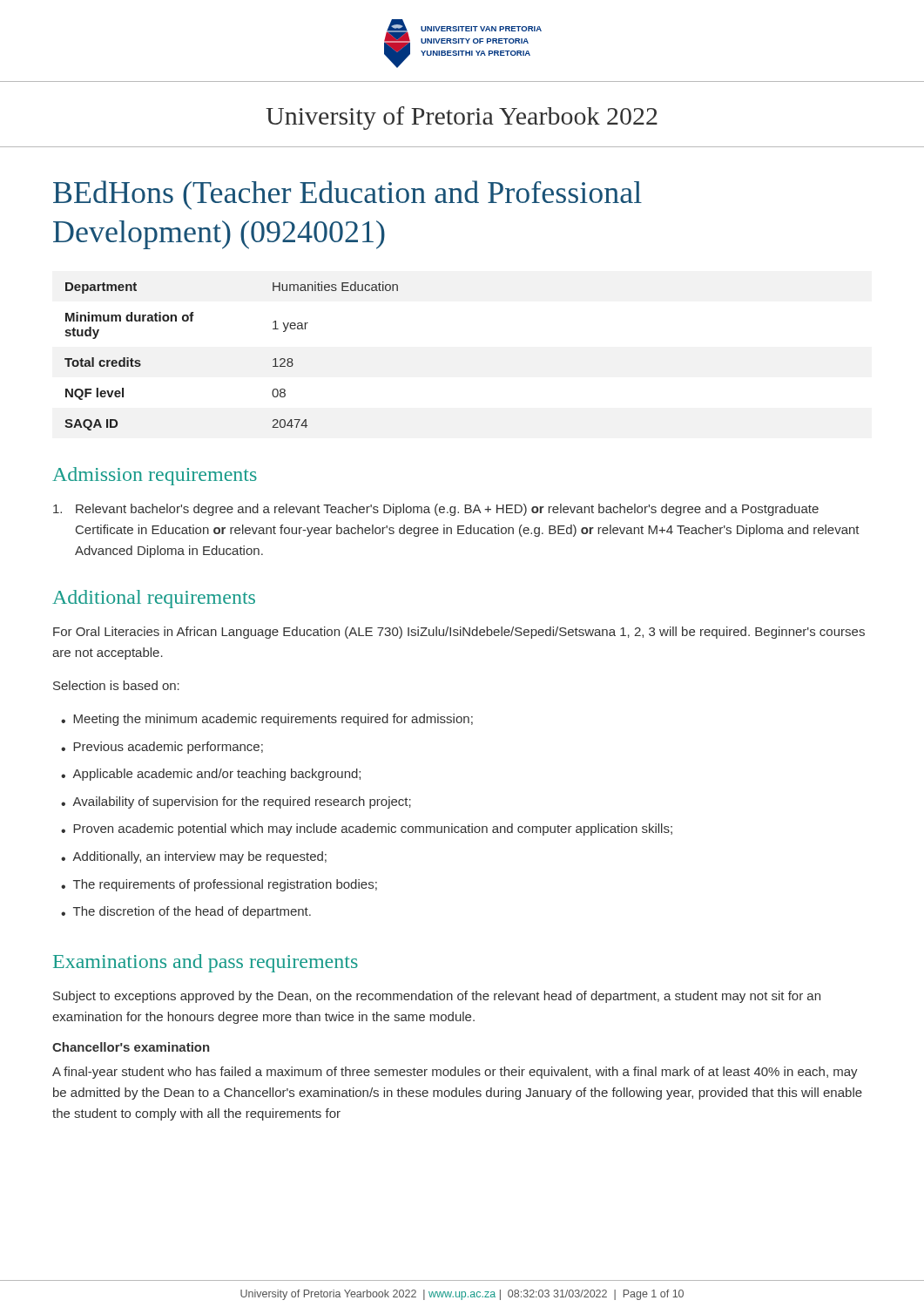Click the passage that begins "Subject to exceptions approved by the"
This screenshot has height=1307, width=924.
coord(462,1006)
